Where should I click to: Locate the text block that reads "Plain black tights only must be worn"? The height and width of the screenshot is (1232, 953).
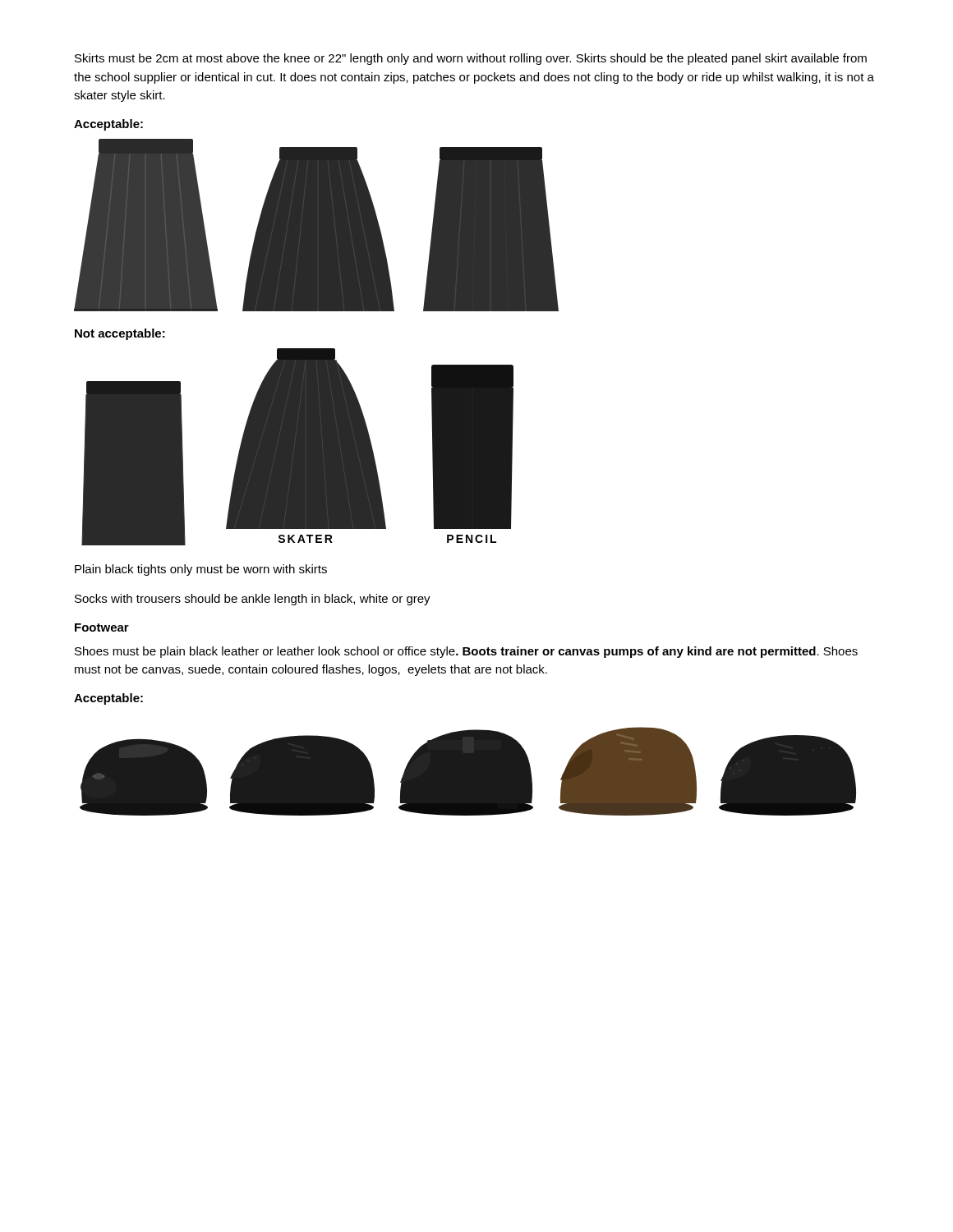201,568
